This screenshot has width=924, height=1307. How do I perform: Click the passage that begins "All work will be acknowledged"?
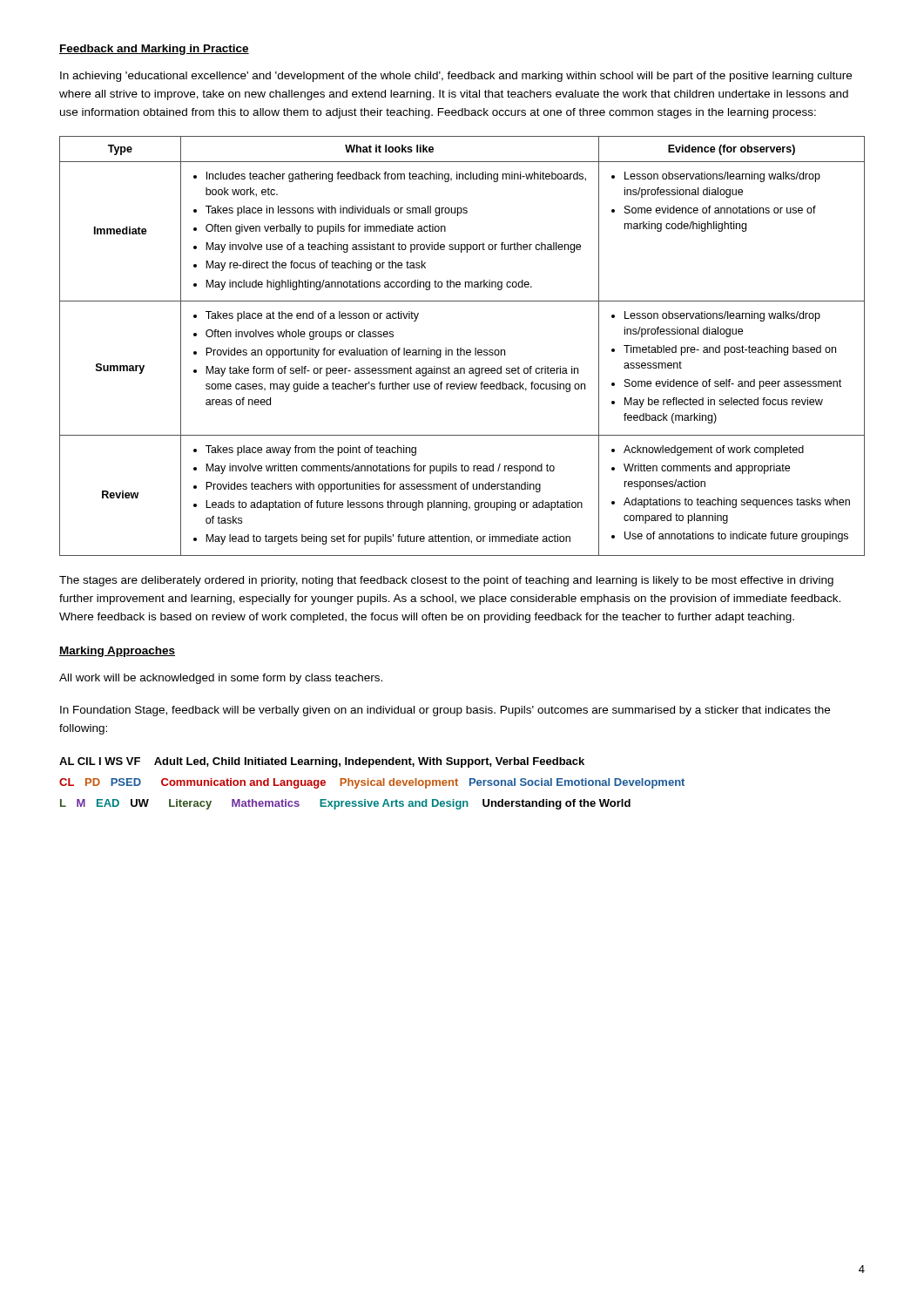(221, 678)
